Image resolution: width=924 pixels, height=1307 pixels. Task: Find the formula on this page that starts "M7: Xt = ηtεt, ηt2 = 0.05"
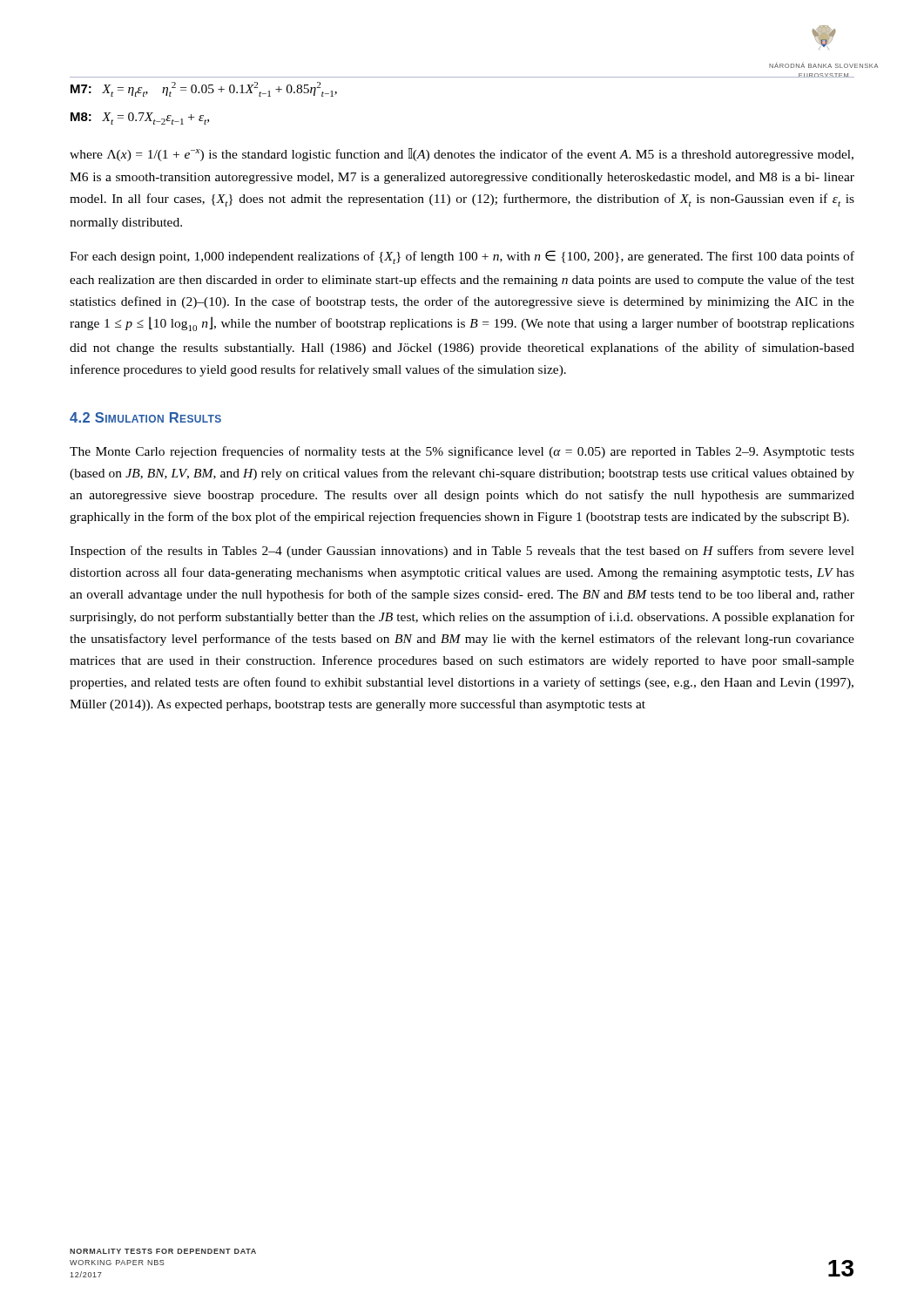[204, 89]
